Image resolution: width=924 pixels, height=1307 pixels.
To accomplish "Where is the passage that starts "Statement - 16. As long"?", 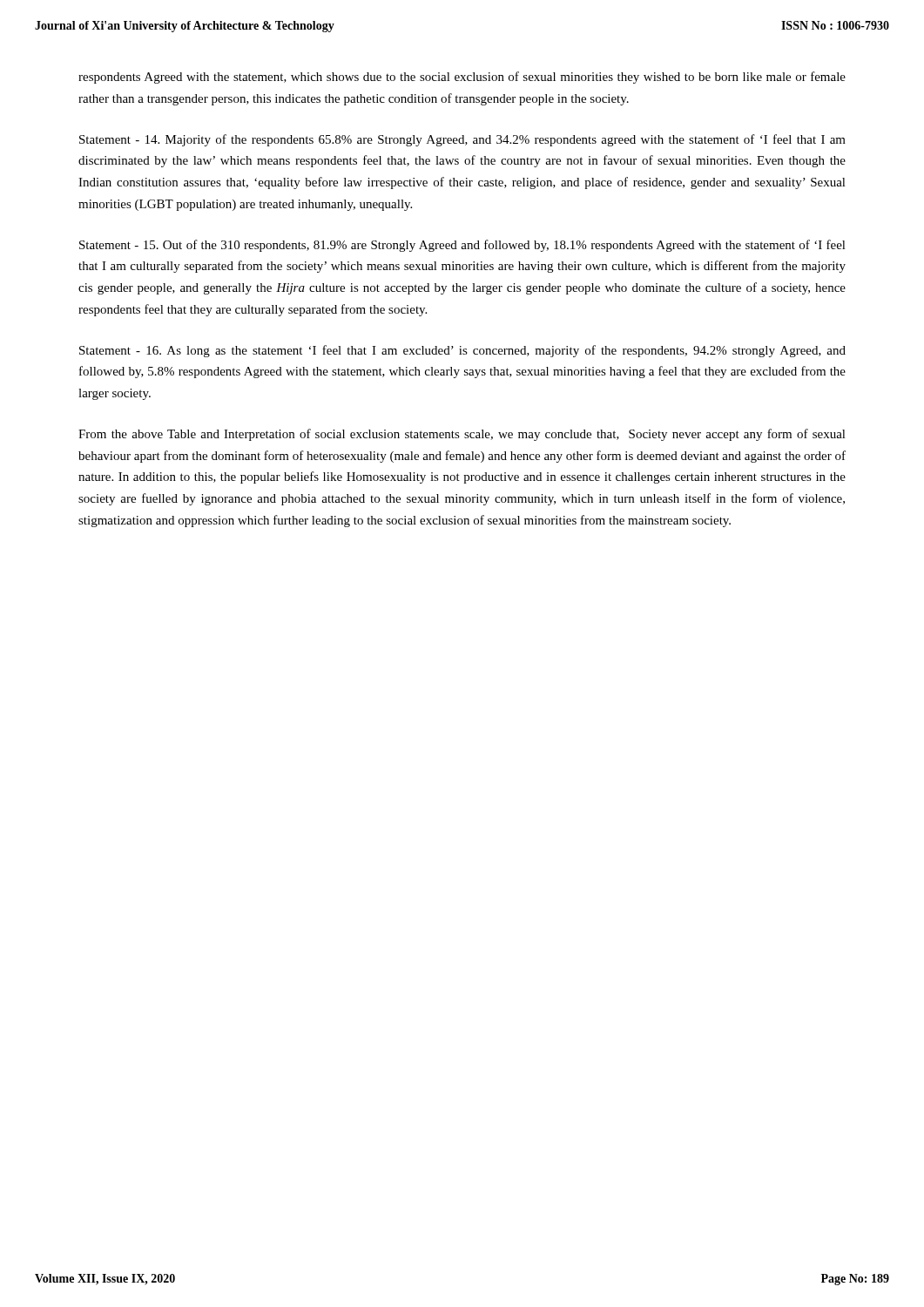I will 462,371.
